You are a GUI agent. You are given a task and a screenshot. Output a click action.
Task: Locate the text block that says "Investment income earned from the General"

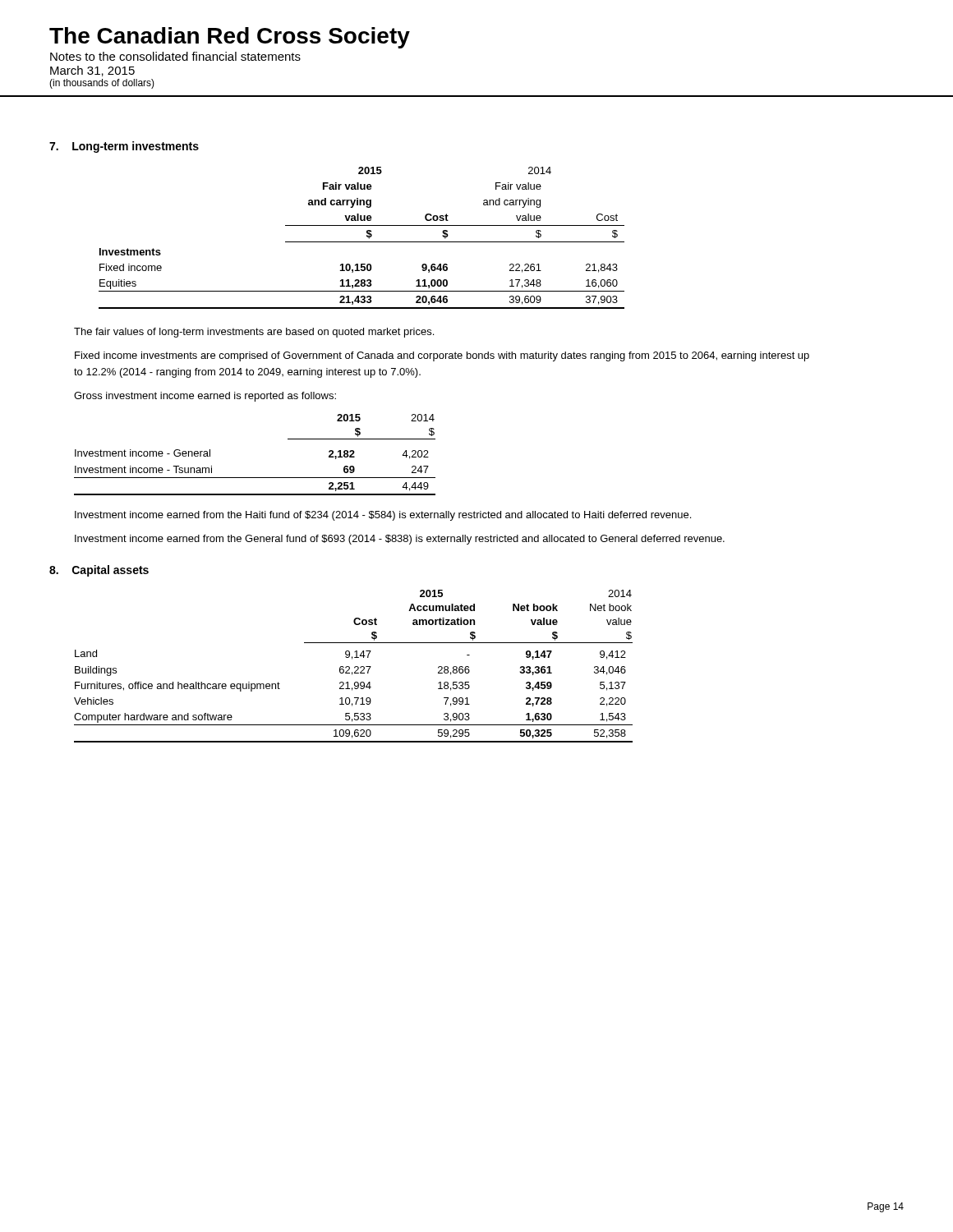400,538
